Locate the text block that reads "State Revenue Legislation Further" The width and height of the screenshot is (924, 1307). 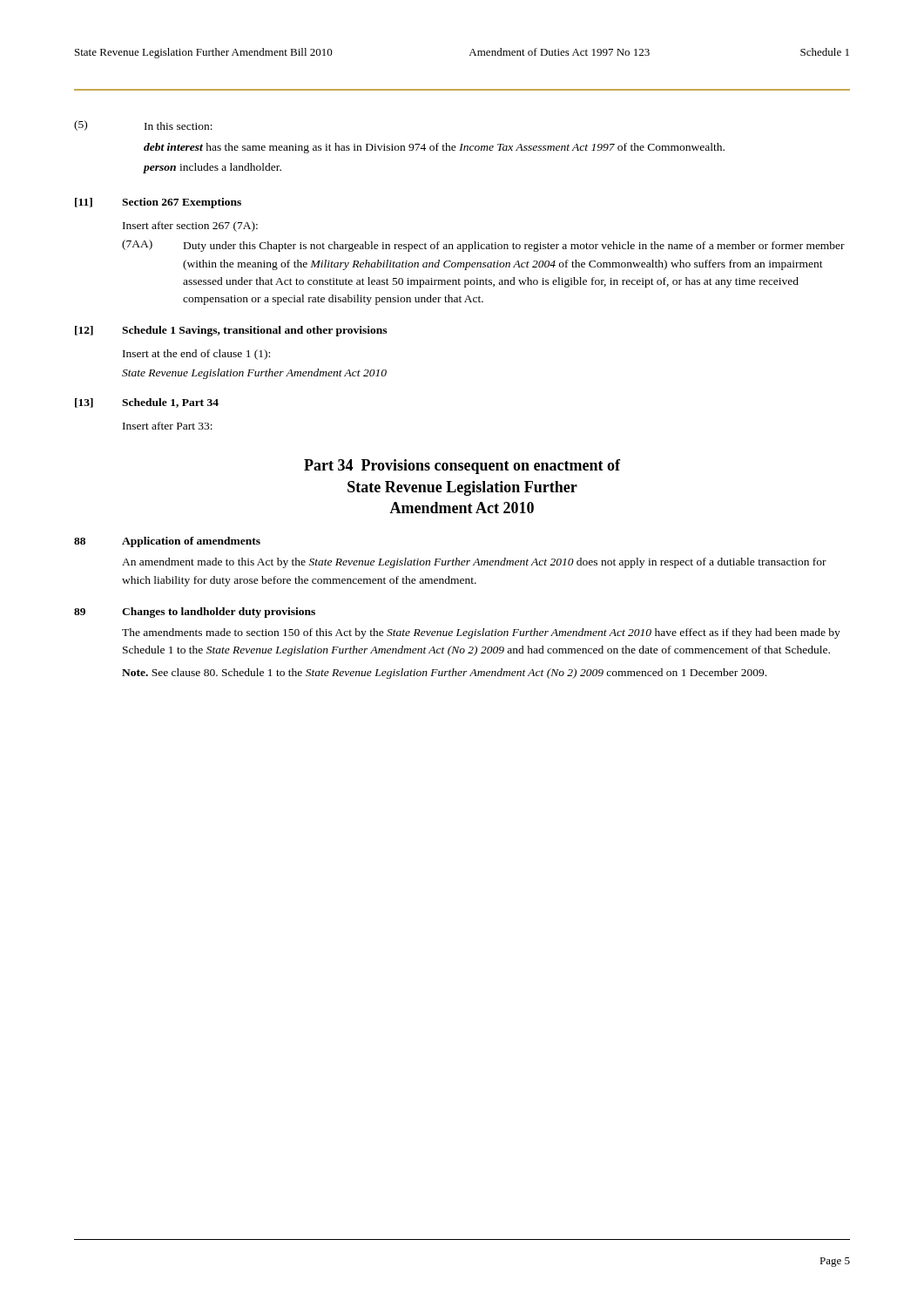pos(254,372)
